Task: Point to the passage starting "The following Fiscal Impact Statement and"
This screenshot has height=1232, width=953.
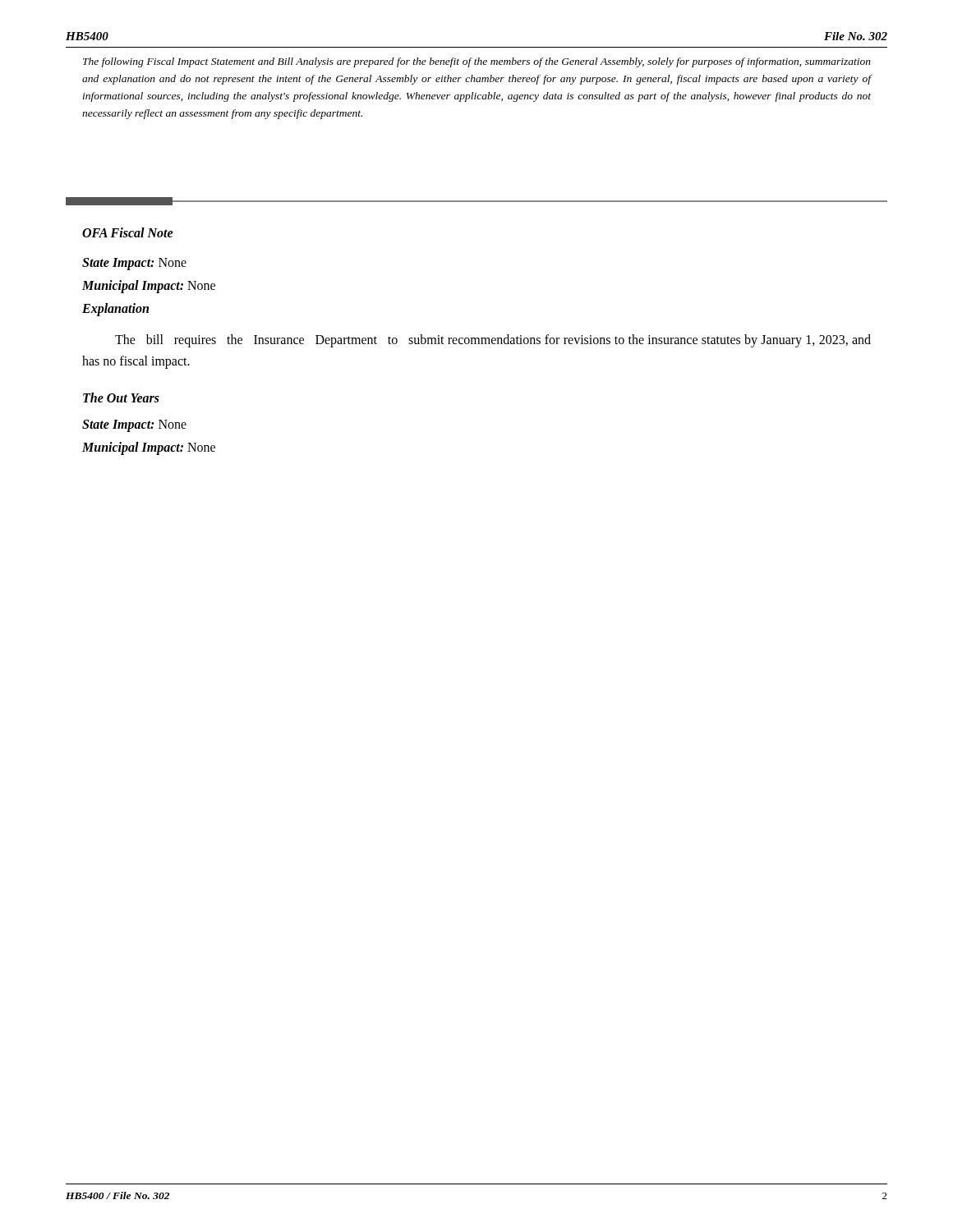Action: click(476, 87)
